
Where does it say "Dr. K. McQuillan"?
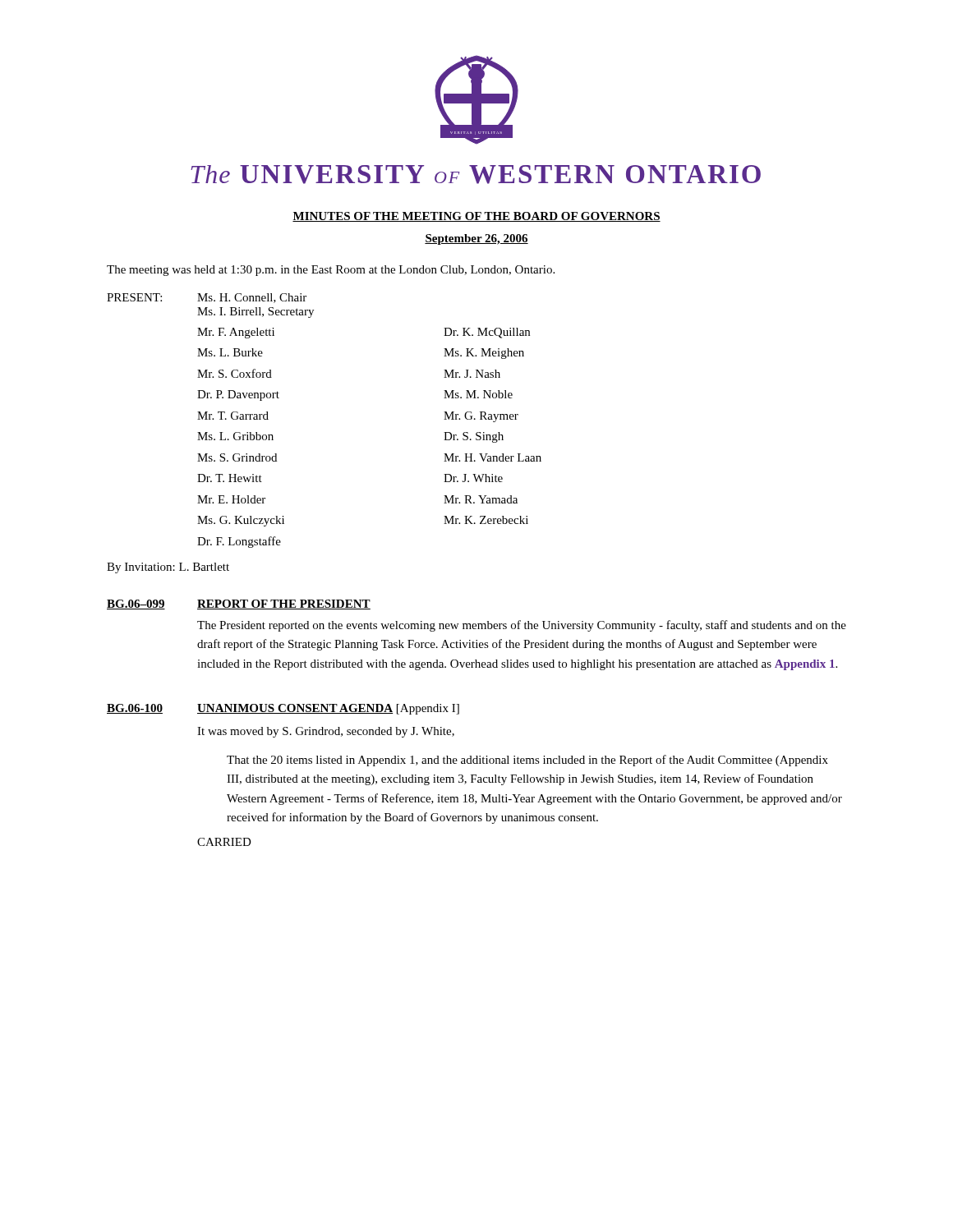click(487, 331)
